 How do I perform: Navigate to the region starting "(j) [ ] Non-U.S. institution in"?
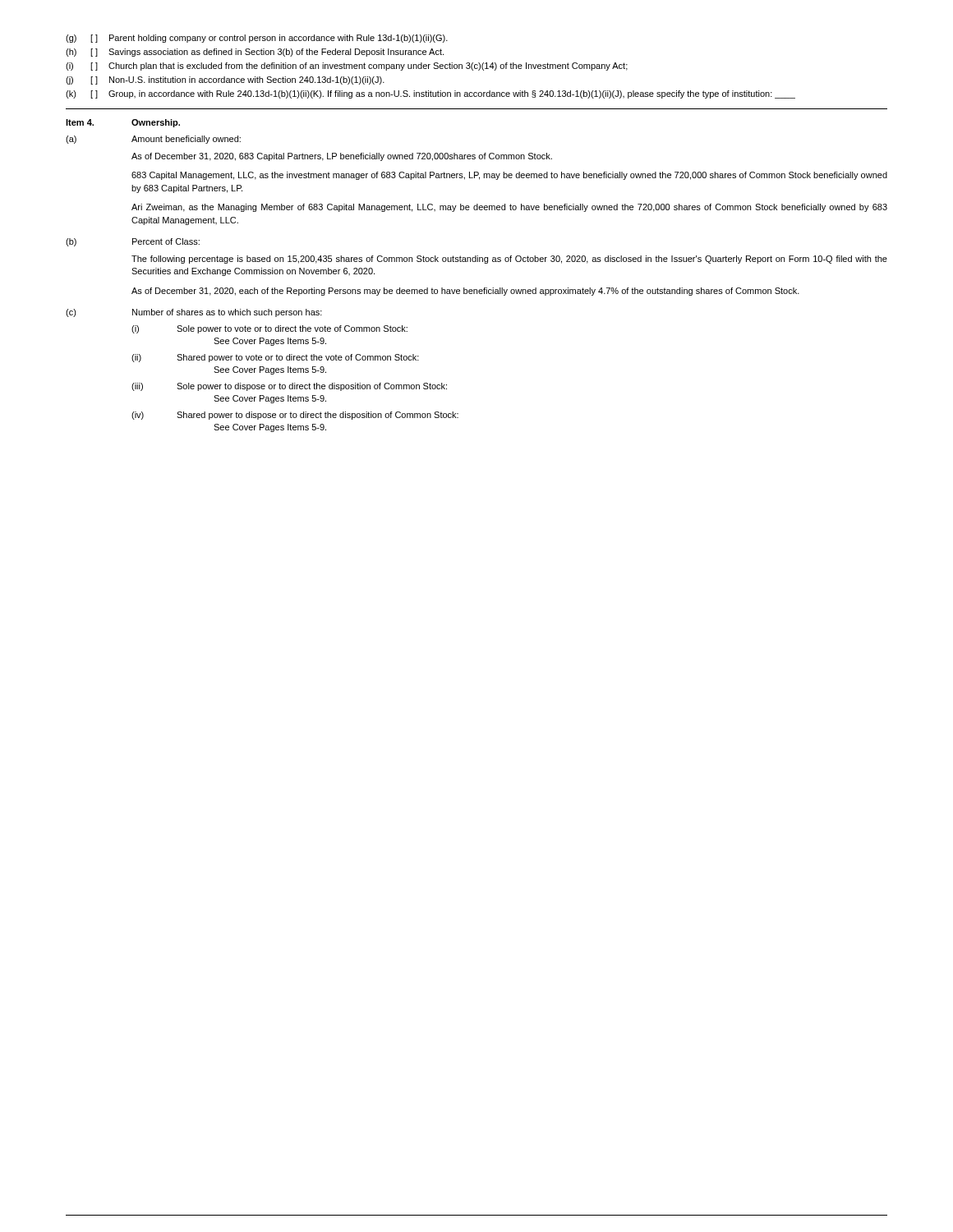coord(476,80)
